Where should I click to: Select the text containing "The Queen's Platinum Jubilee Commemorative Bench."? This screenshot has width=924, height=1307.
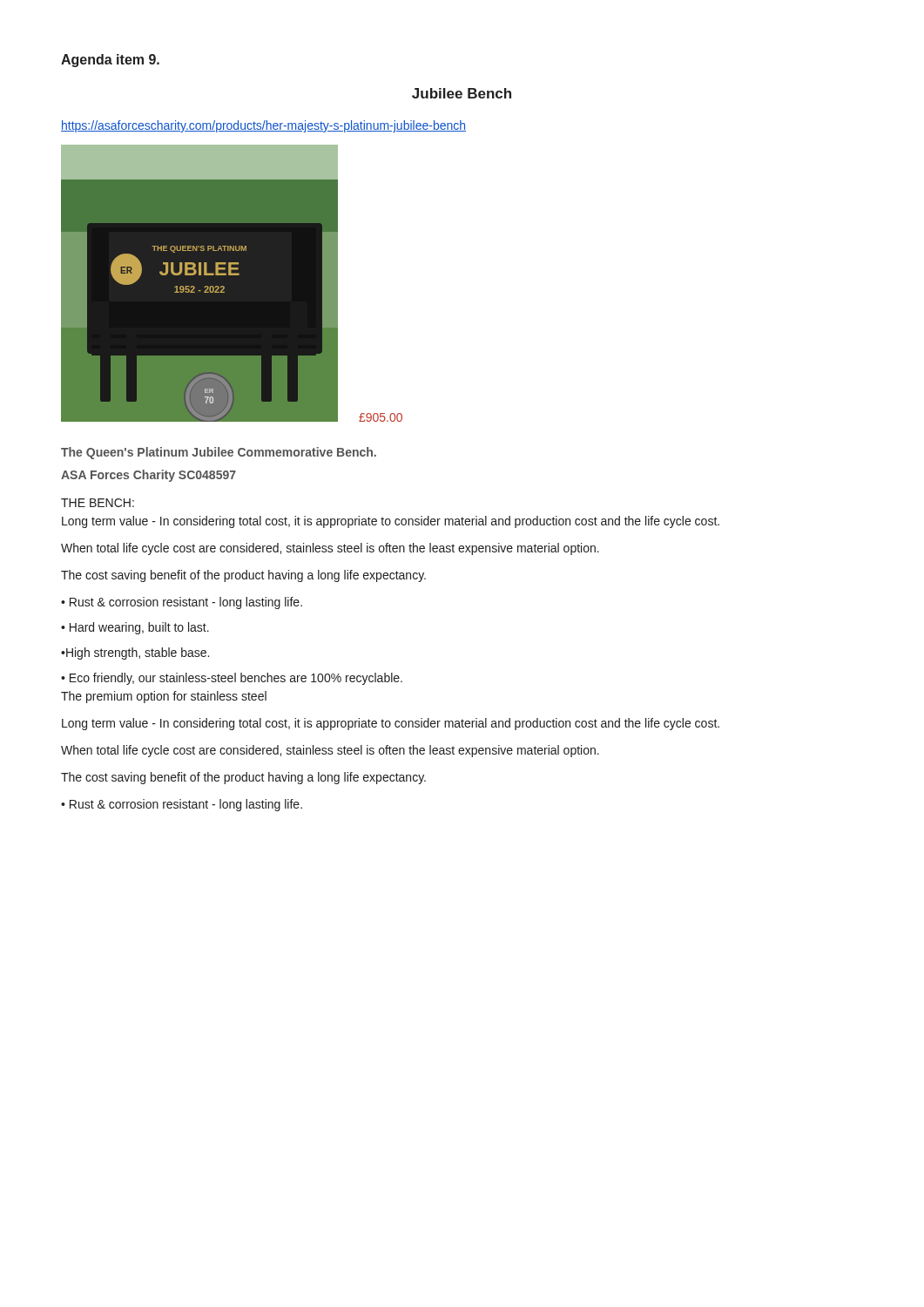click(x=219, y=452)
